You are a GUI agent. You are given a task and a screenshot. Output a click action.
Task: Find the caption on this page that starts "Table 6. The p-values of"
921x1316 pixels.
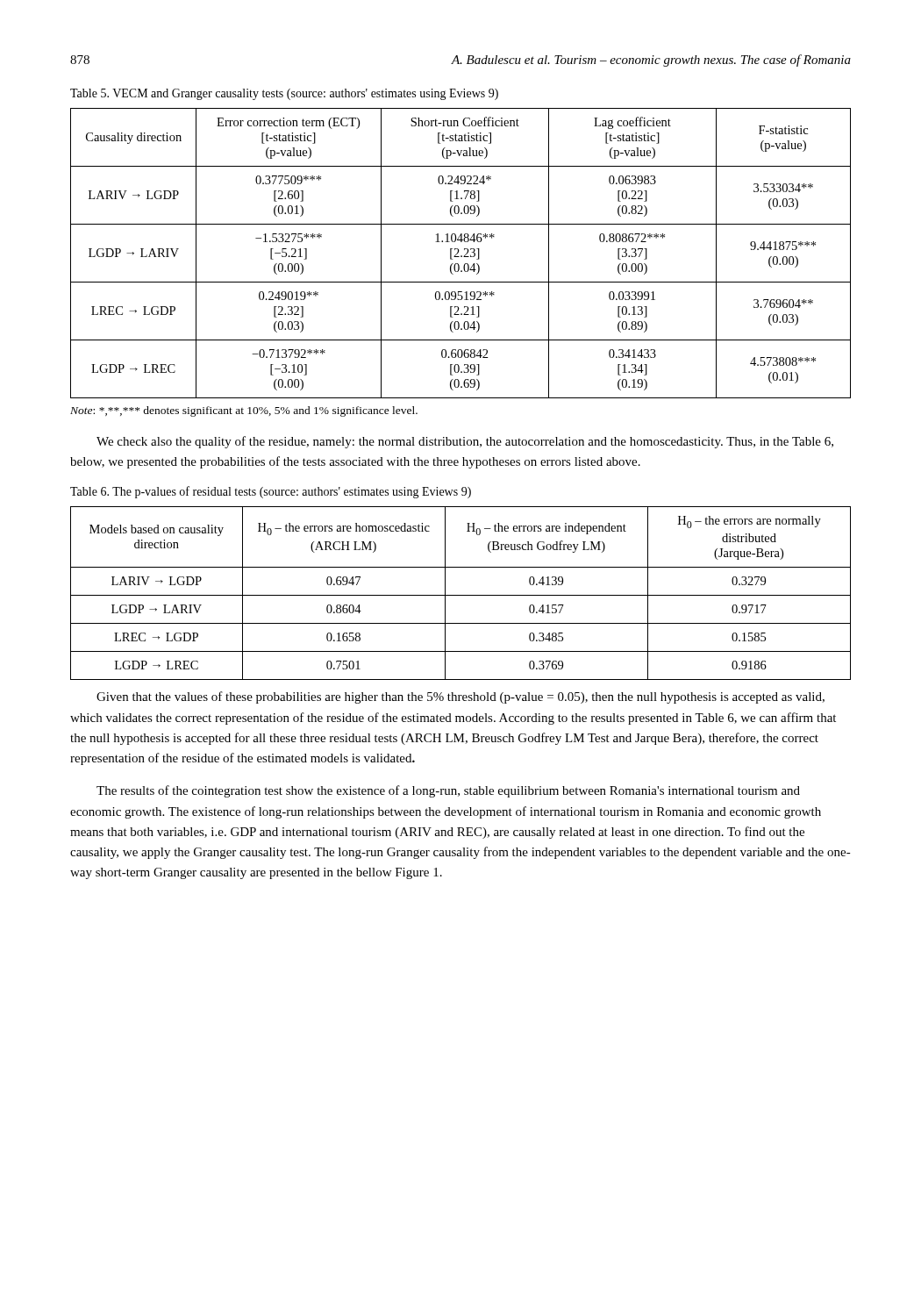(x=271, y=491)
